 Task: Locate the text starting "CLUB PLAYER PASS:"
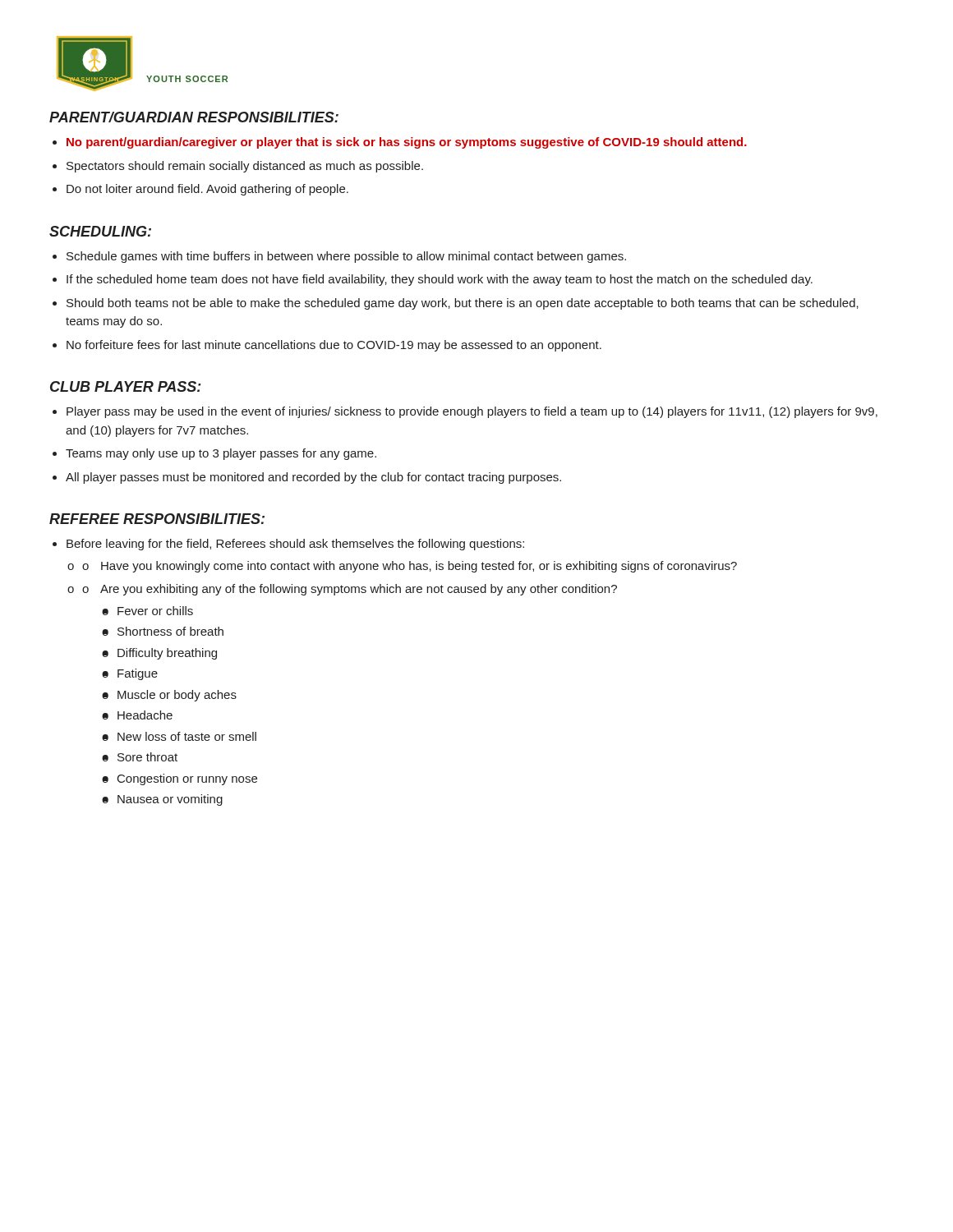(x=125, y=387)
